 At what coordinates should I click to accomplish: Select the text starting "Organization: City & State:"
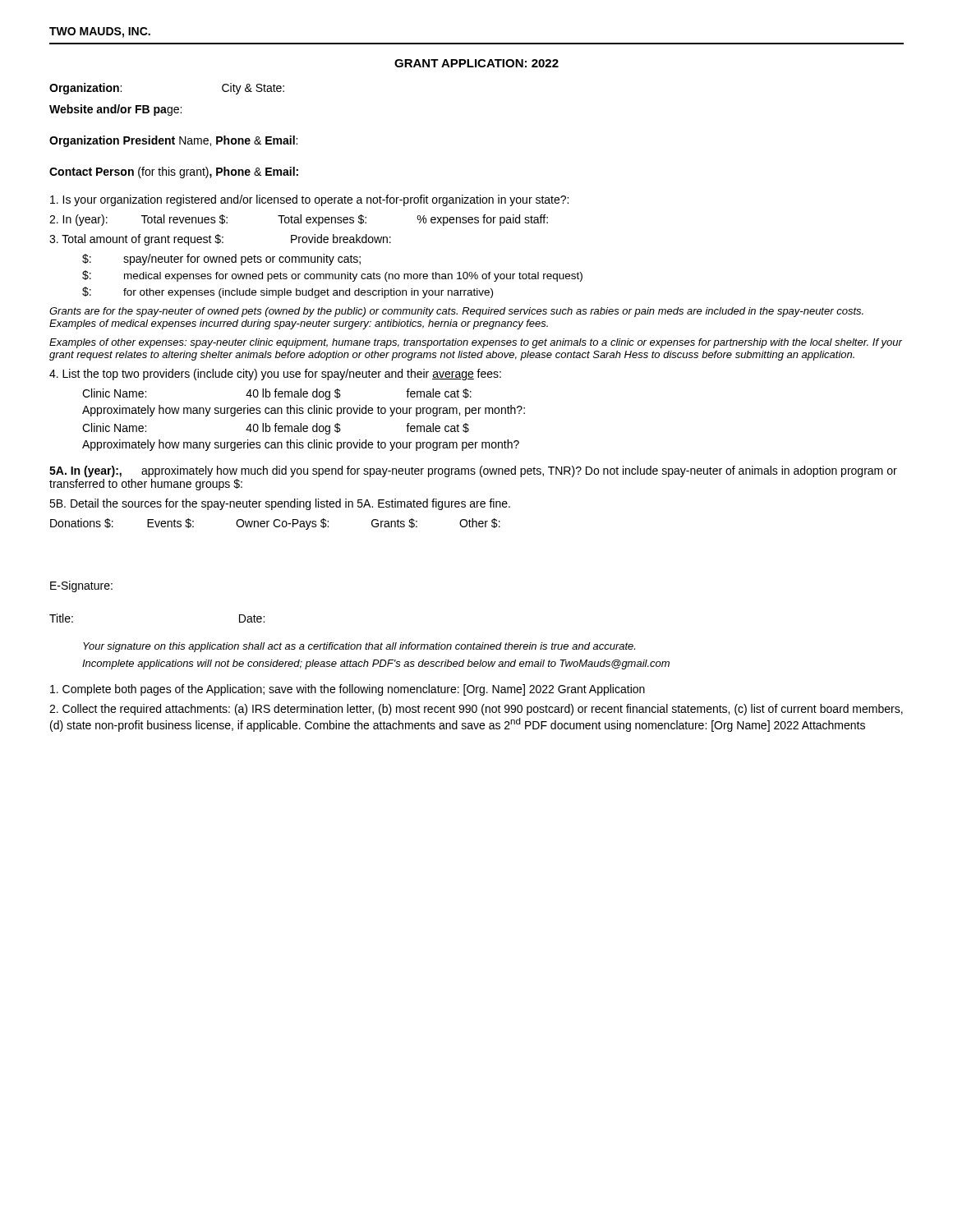(x=84, y=88)
